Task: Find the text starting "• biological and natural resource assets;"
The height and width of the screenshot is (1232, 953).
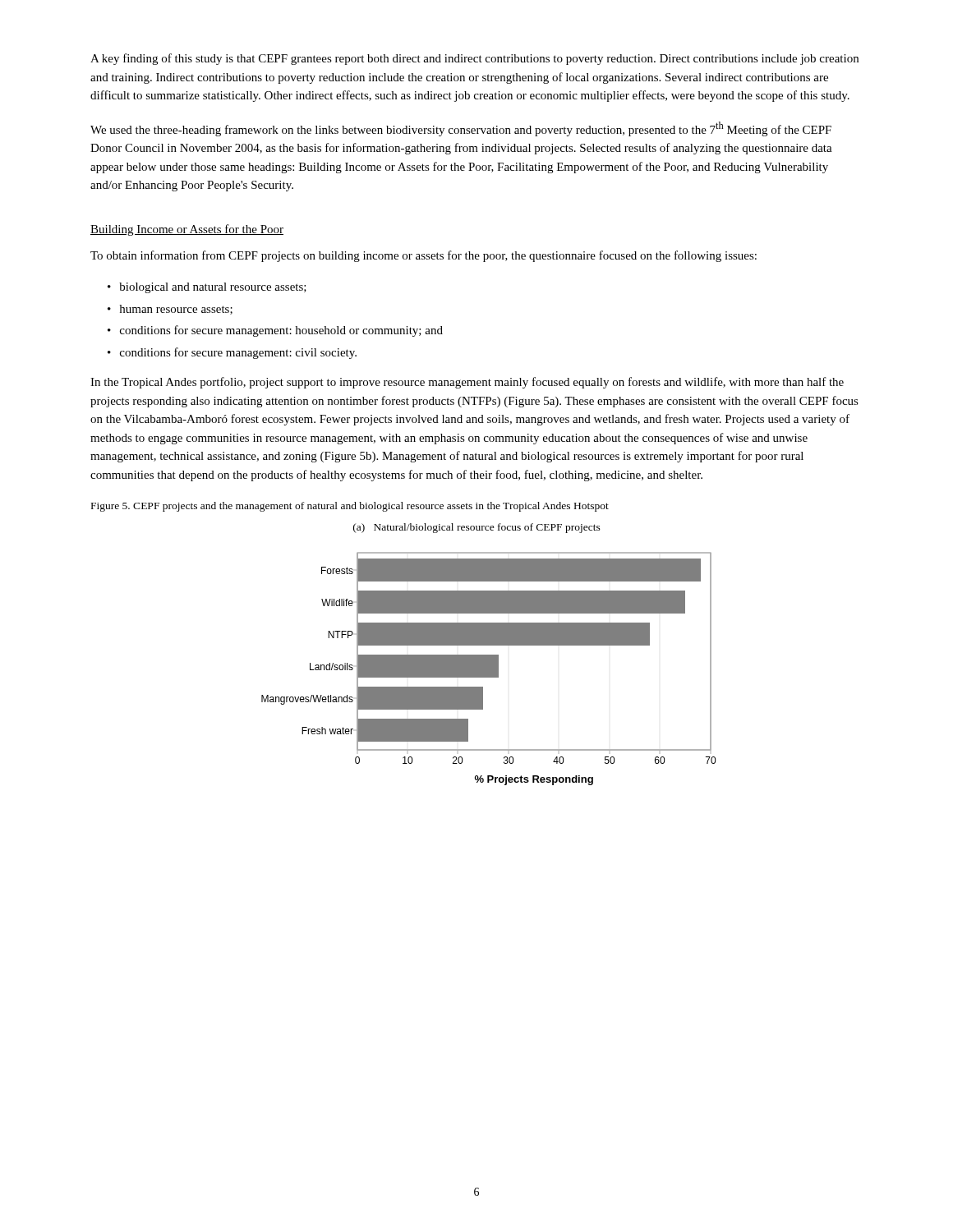Action: pyautogui.click(x=207, y=287)
